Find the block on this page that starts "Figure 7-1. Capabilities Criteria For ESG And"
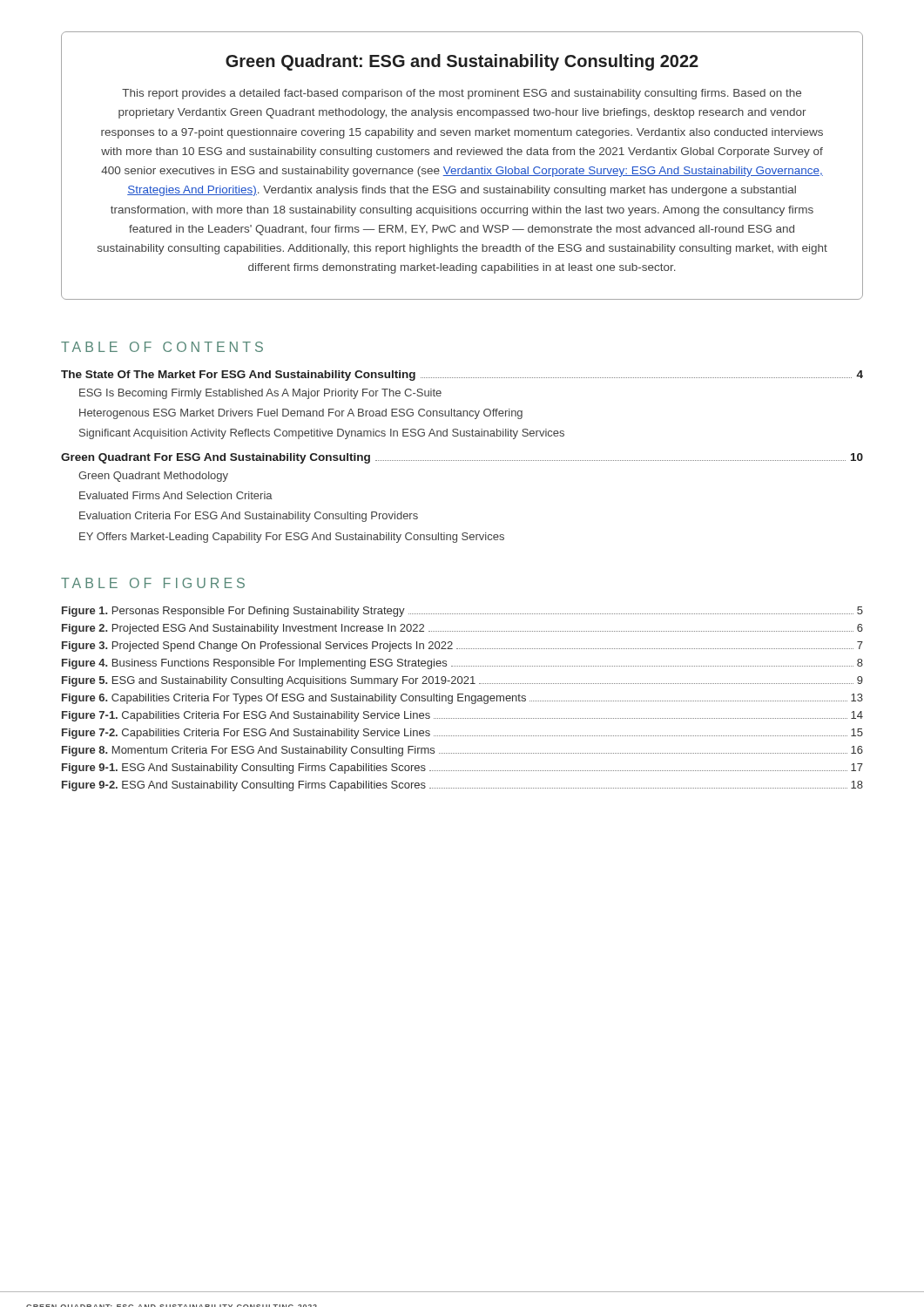The height and width of the screenshot is (1307, 924). 462,715
